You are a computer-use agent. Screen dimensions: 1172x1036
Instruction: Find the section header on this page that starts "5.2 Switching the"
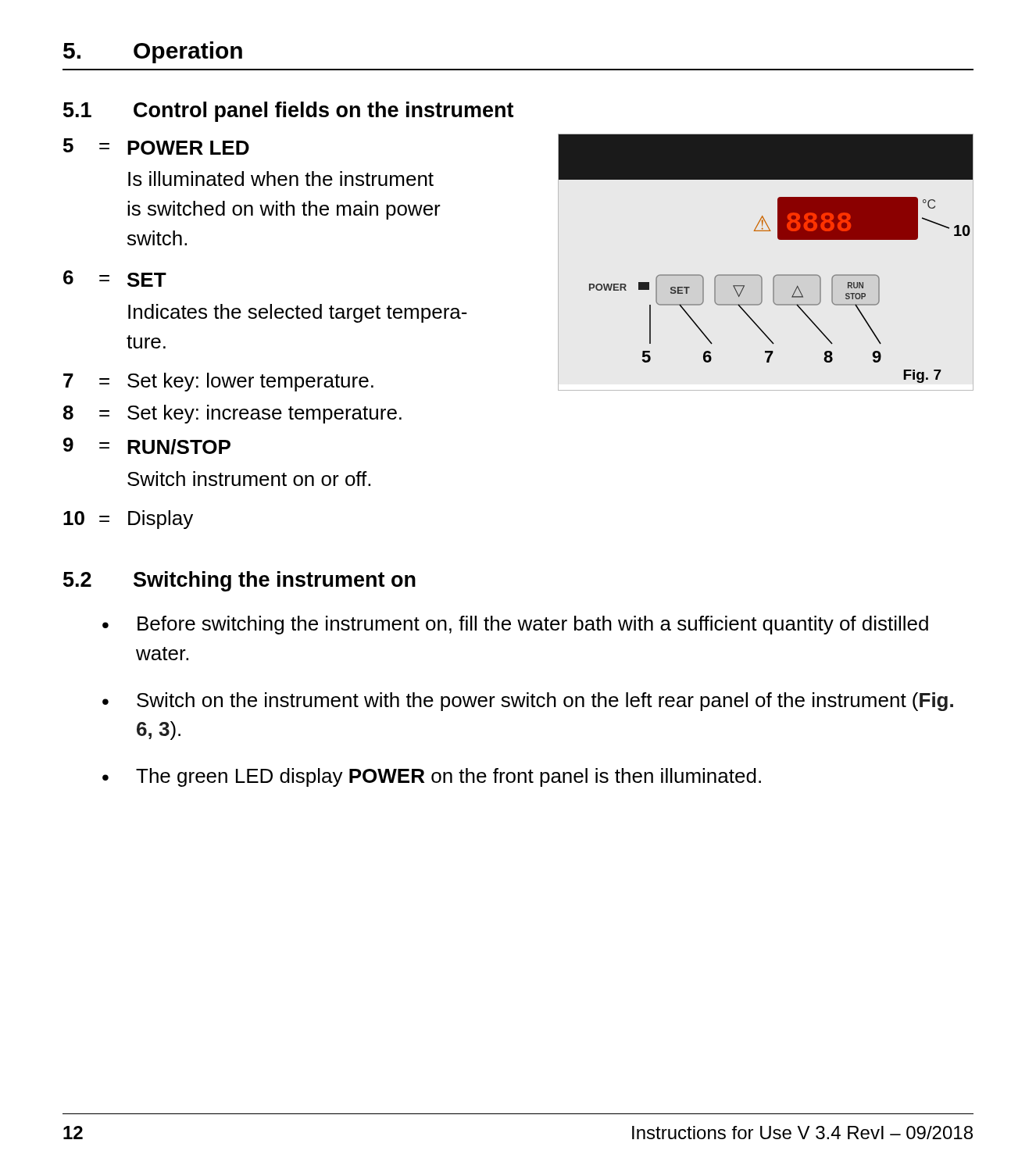[x=239, y=580]
